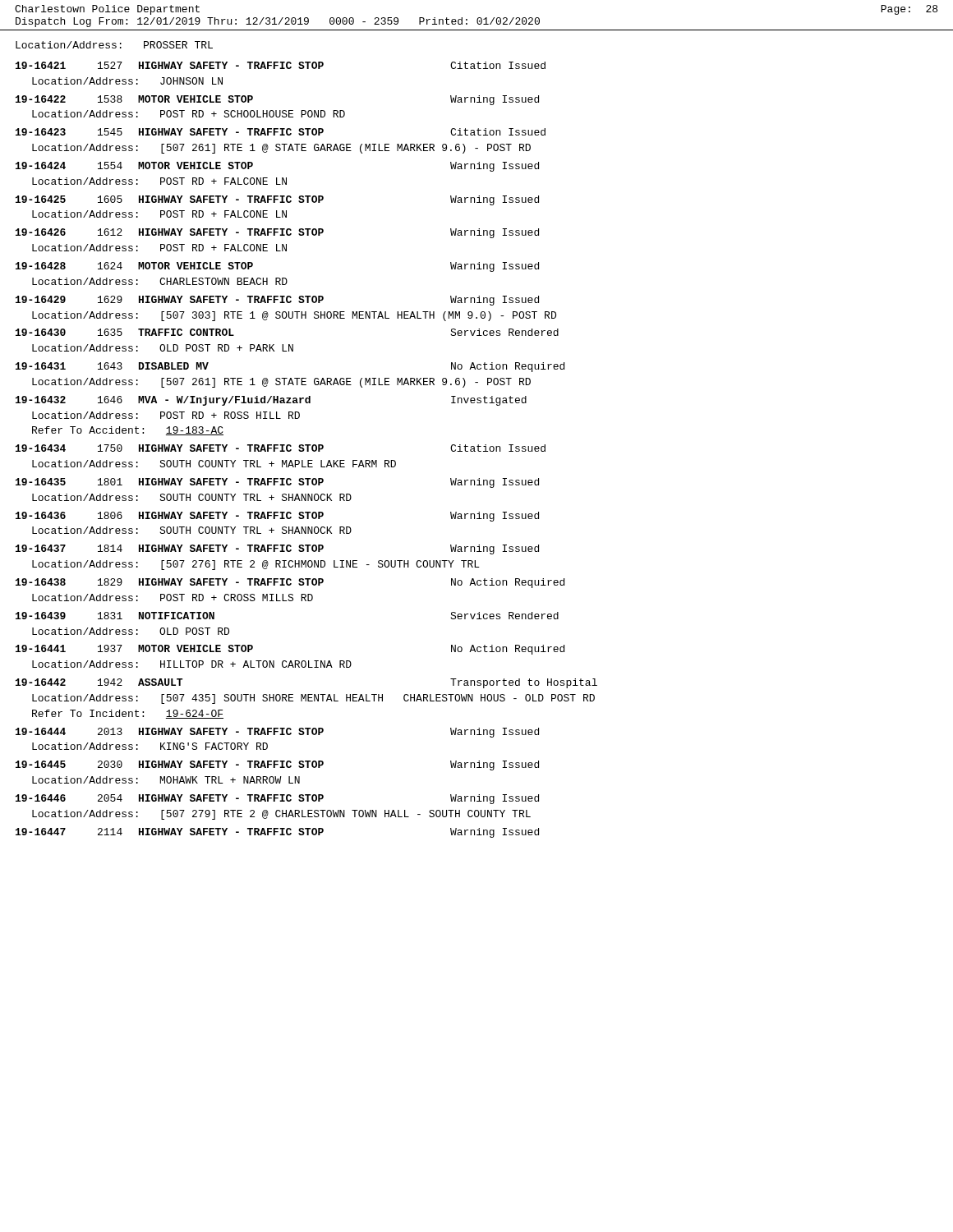Click on the text starting "19-16441 1937 MOTOR VEHICLE STOP No Action"
The width and height of the screenshot is (953, 1232).
click(476, 658)
